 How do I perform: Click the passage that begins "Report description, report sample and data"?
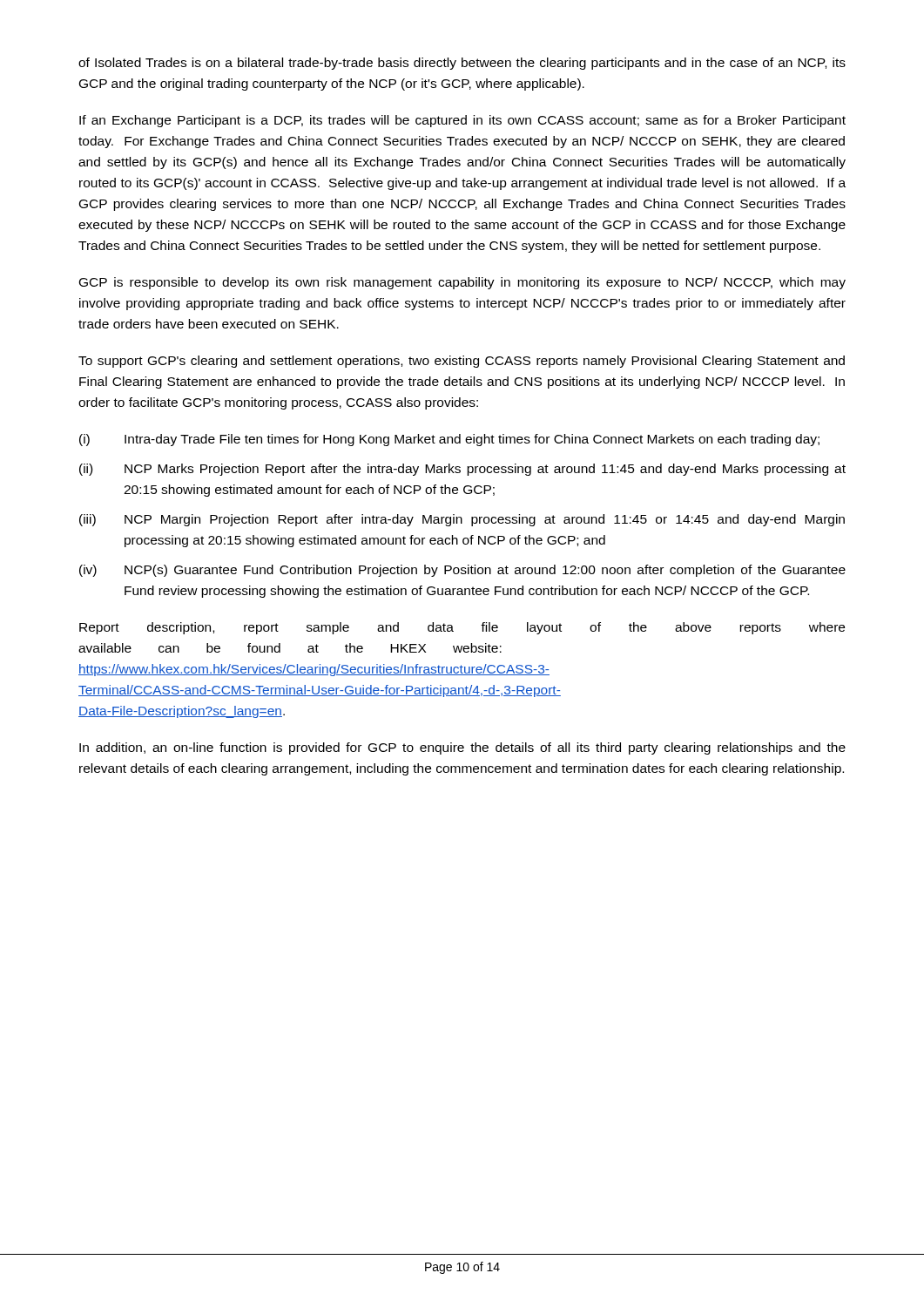pos(462,669)
